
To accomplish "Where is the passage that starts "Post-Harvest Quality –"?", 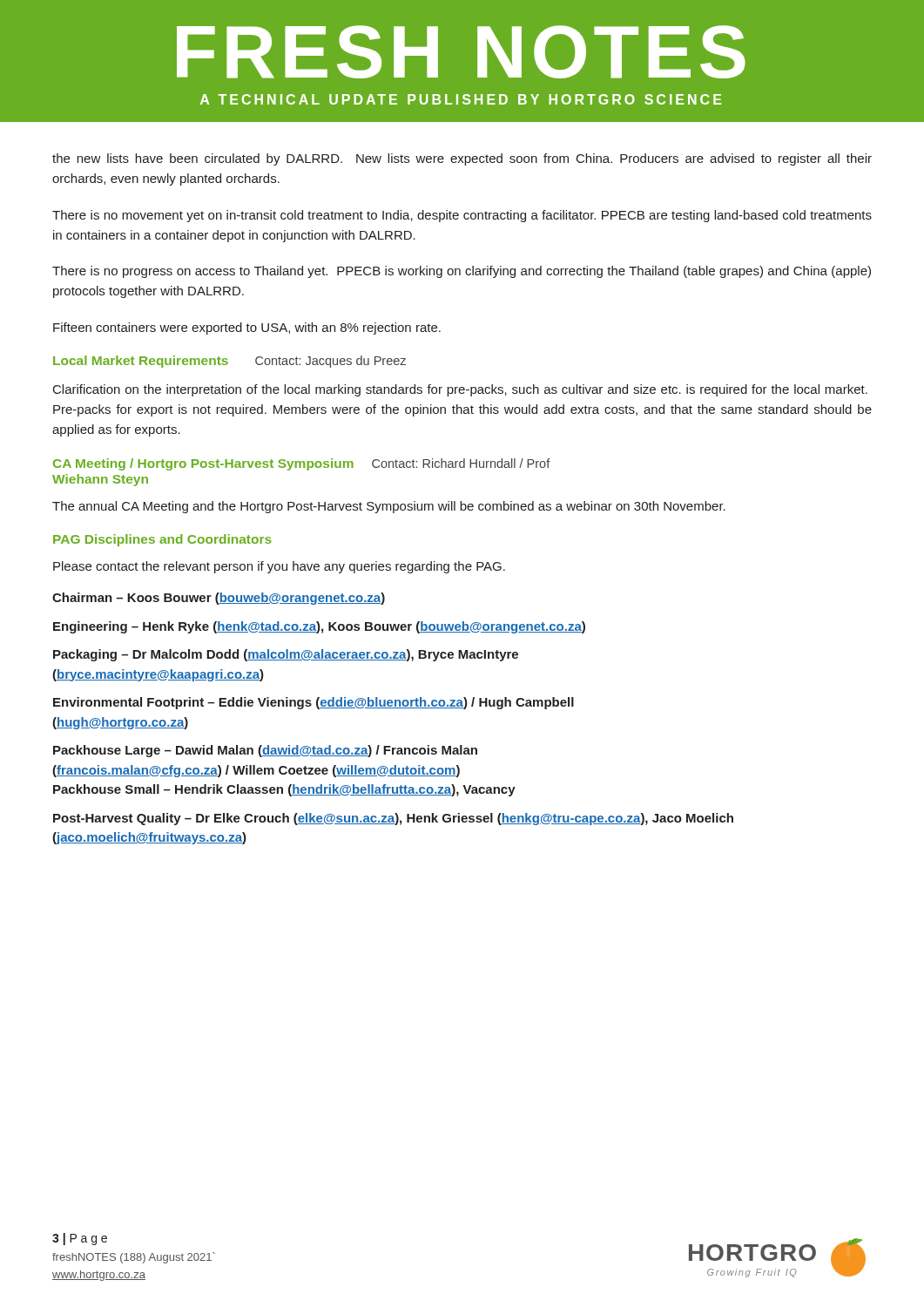I will (393, 827).
